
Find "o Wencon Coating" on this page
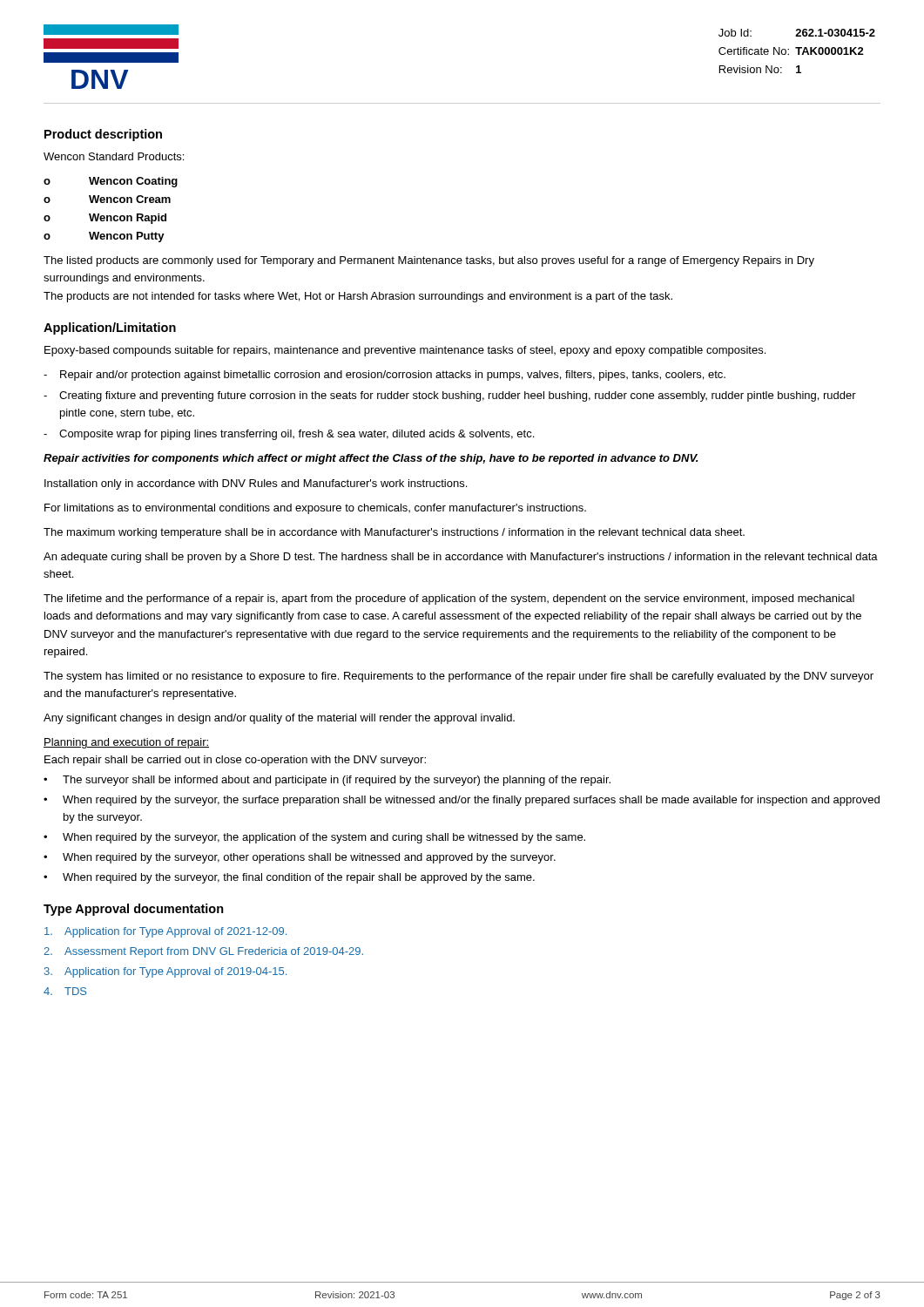[111, 182]
